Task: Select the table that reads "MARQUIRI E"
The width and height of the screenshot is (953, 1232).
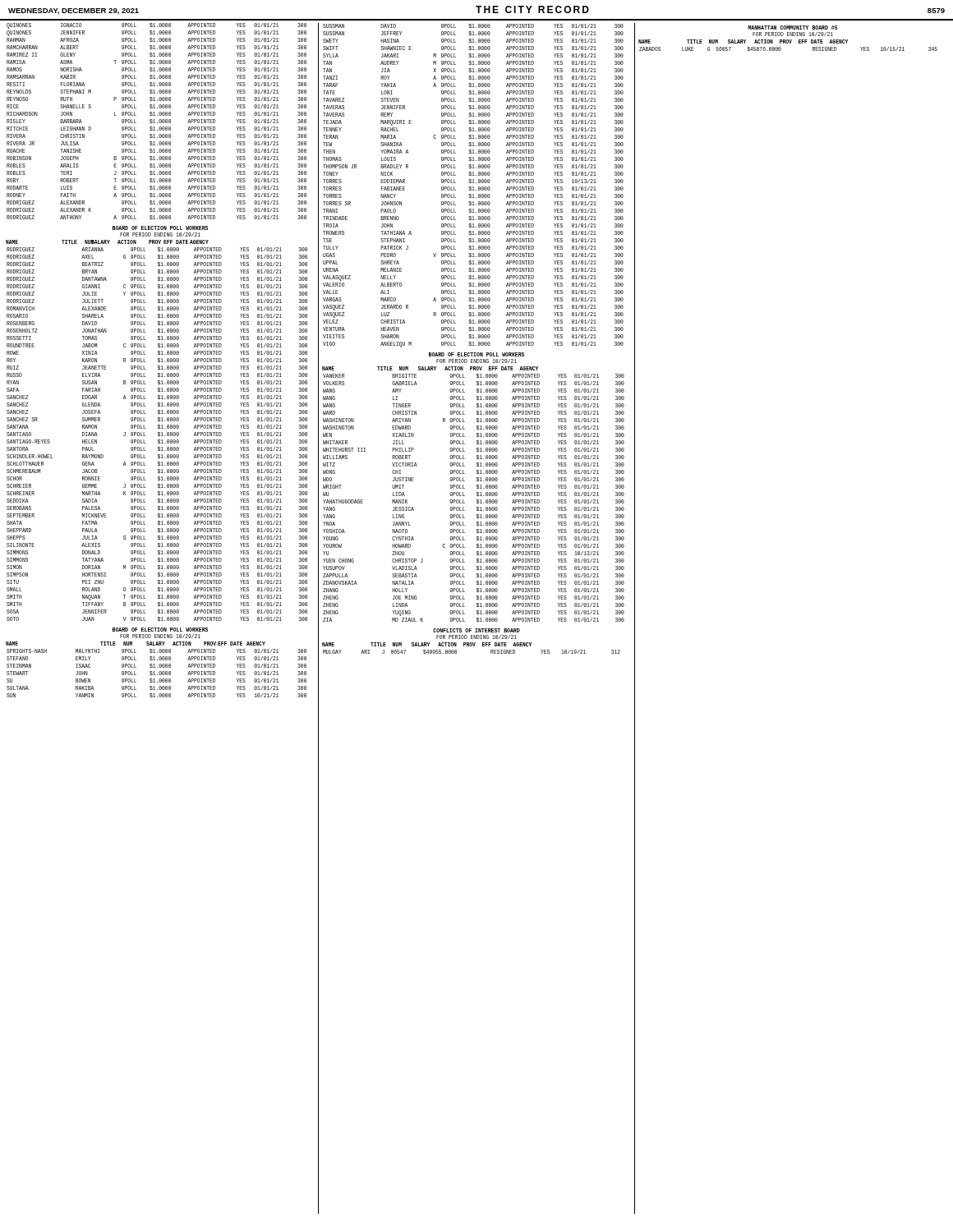Action: pos(476,186)
